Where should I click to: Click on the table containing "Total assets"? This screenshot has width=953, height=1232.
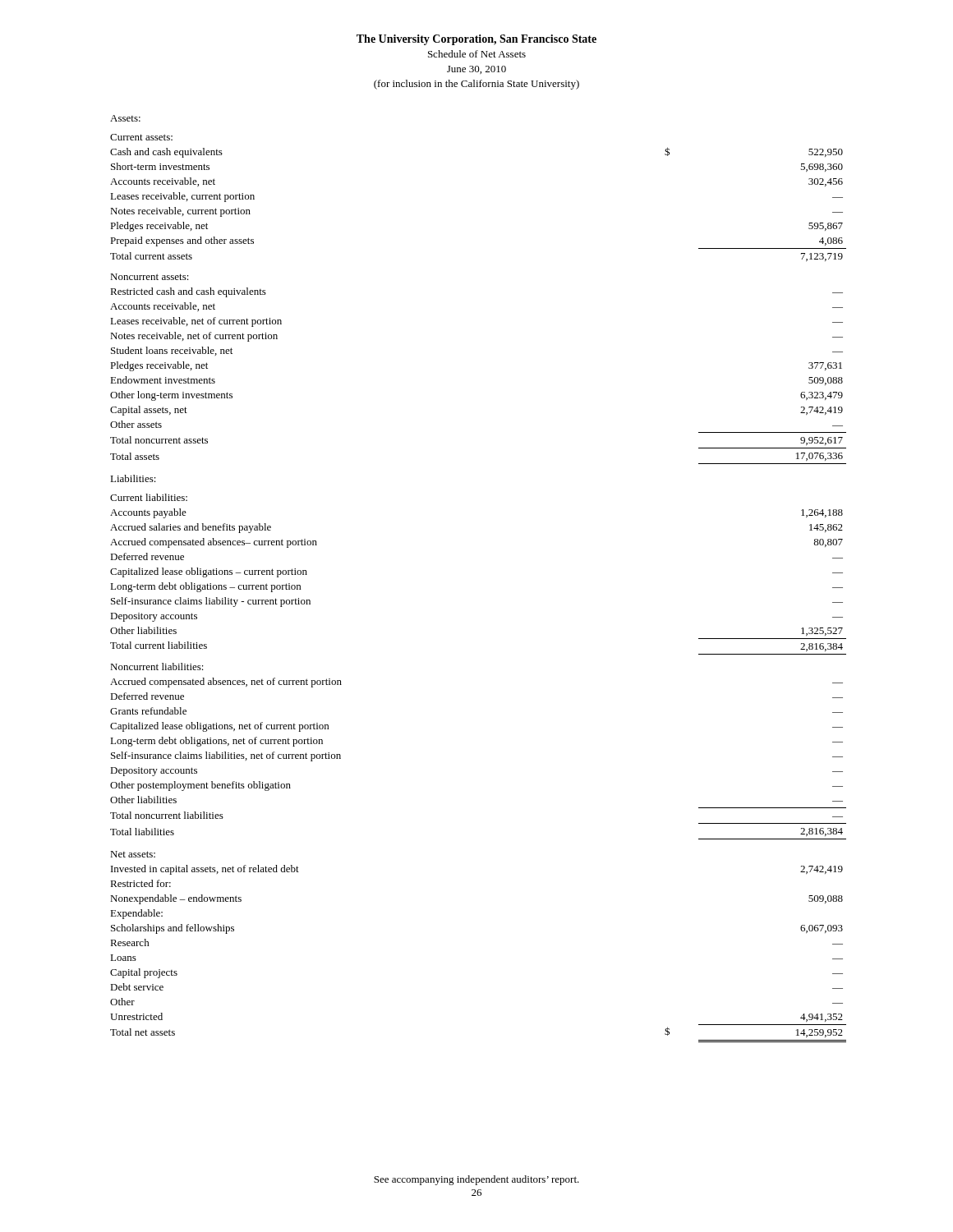pos(476,573)
